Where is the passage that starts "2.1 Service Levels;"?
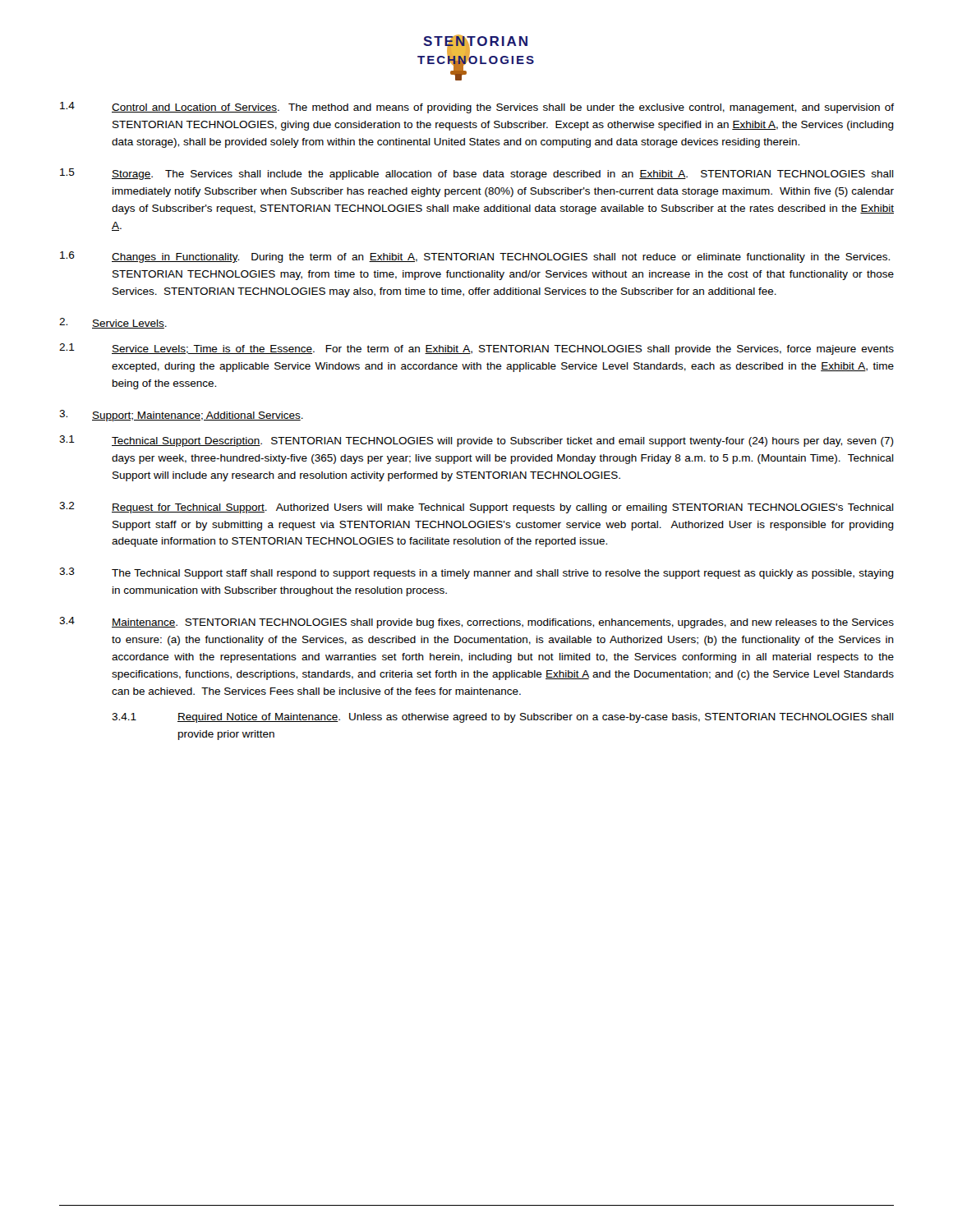 tap(476, 367)
